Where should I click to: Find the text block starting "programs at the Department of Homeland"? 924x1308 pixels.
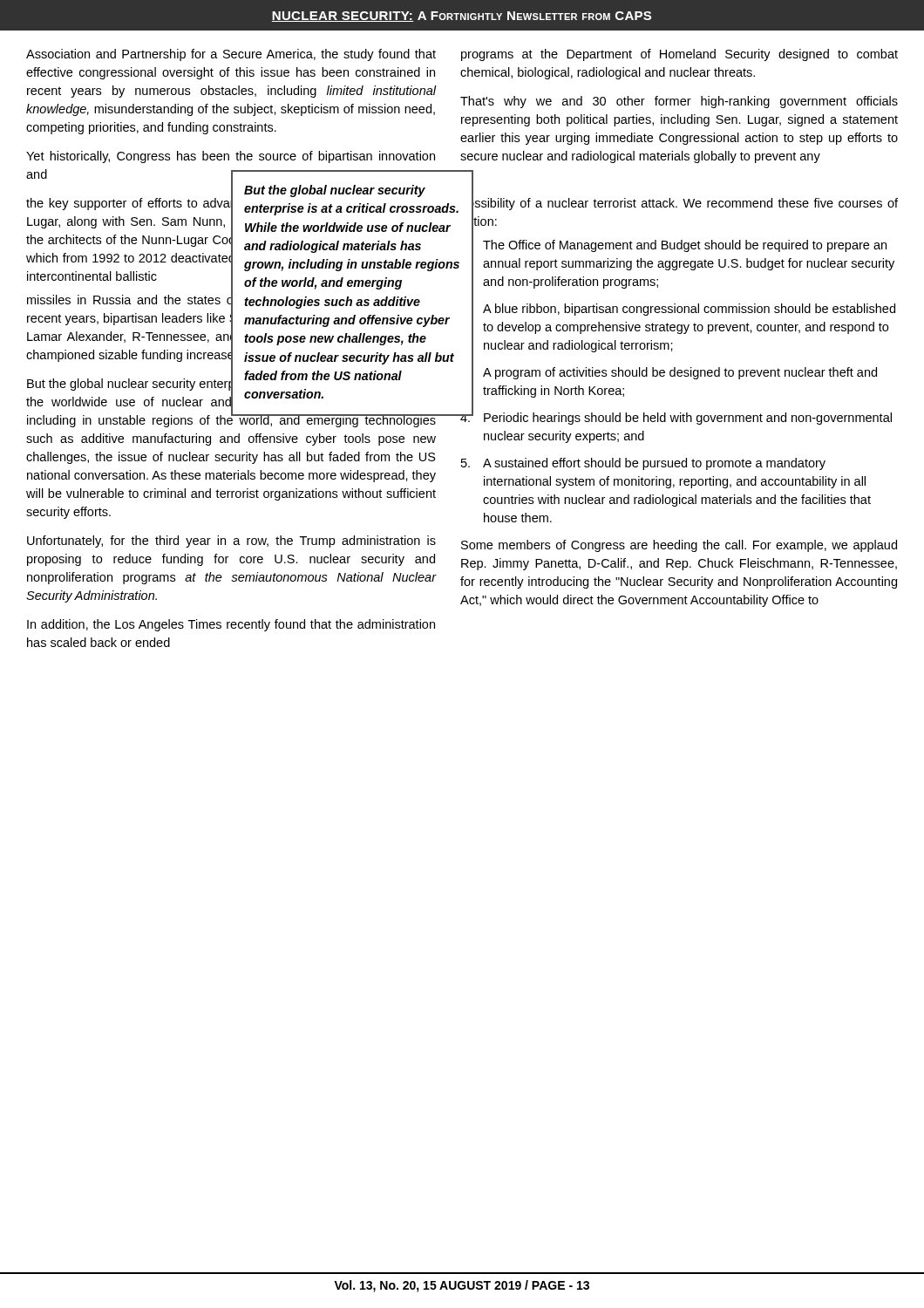(x=679, y=63)
